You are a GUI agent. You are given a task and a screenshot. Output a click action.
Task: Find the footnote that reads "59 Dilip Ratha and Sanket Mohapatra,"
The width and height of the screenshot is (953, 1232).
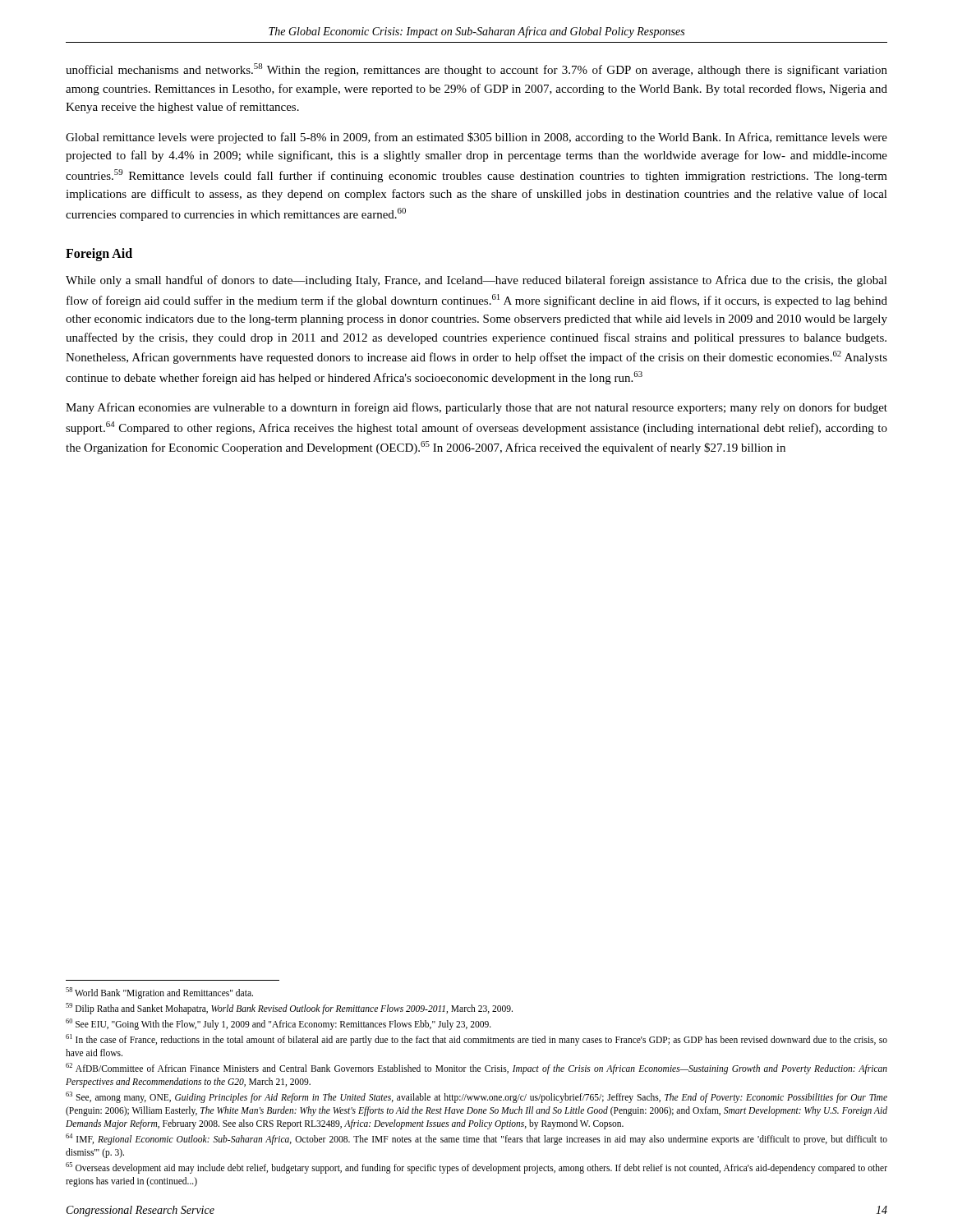[290, 1008]
